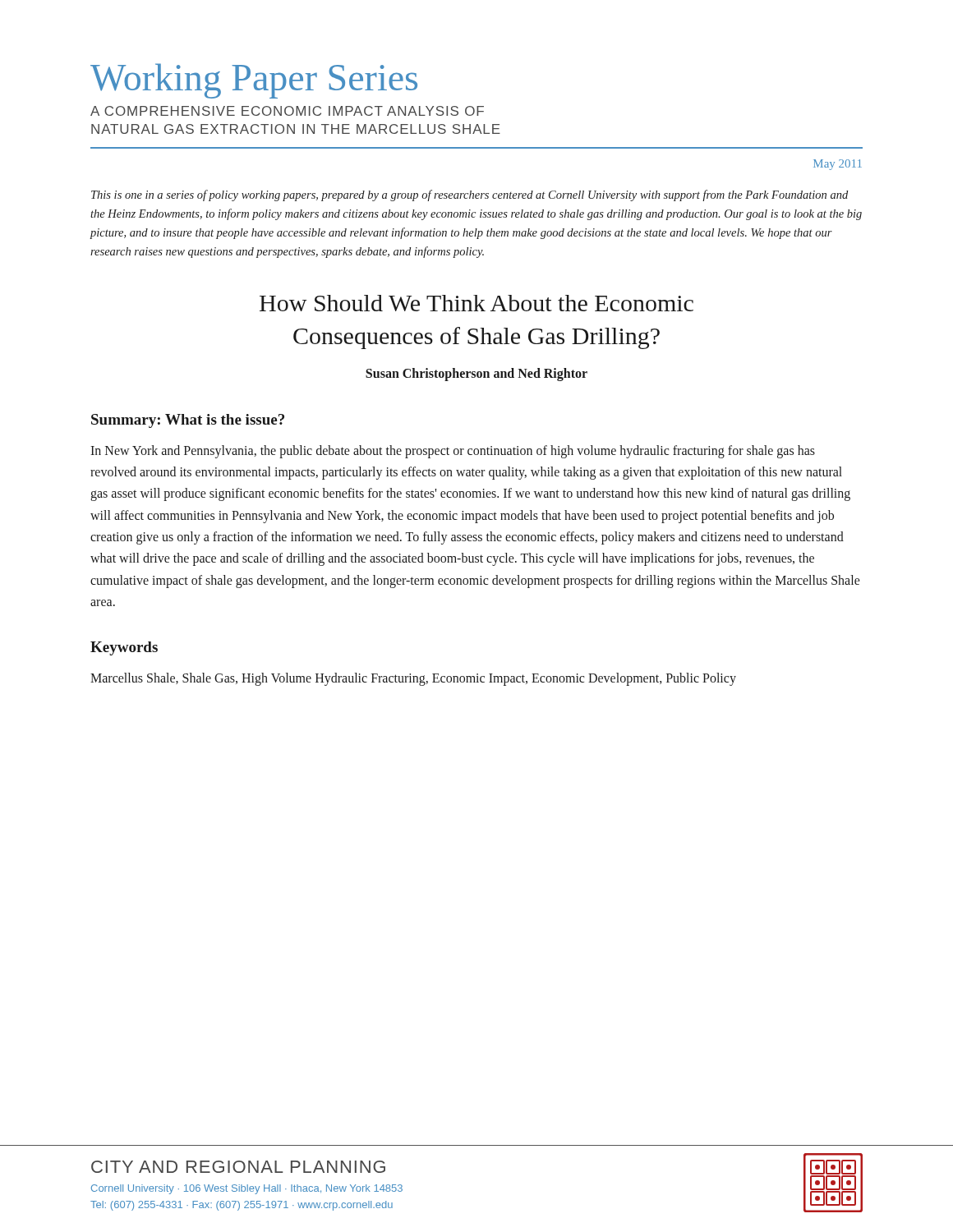This screenshot has height=1232, width=953.
Task: Select the text block starting "Marcellus Shale, Shale"
Action: (413, 678)
